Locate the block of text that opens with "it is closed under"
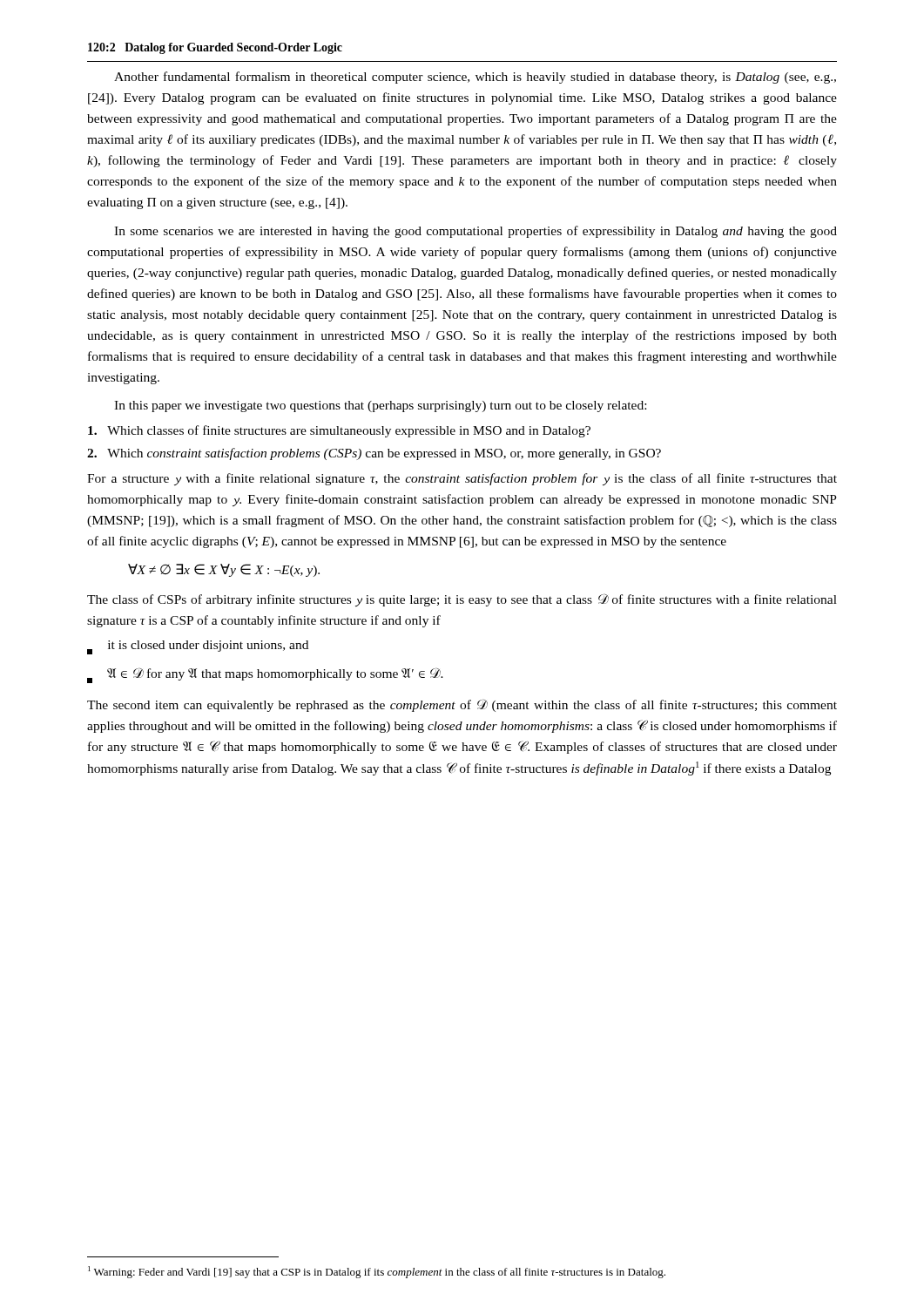The height and width of the screenshot is (1307, 924). click(x=198, y=647)
